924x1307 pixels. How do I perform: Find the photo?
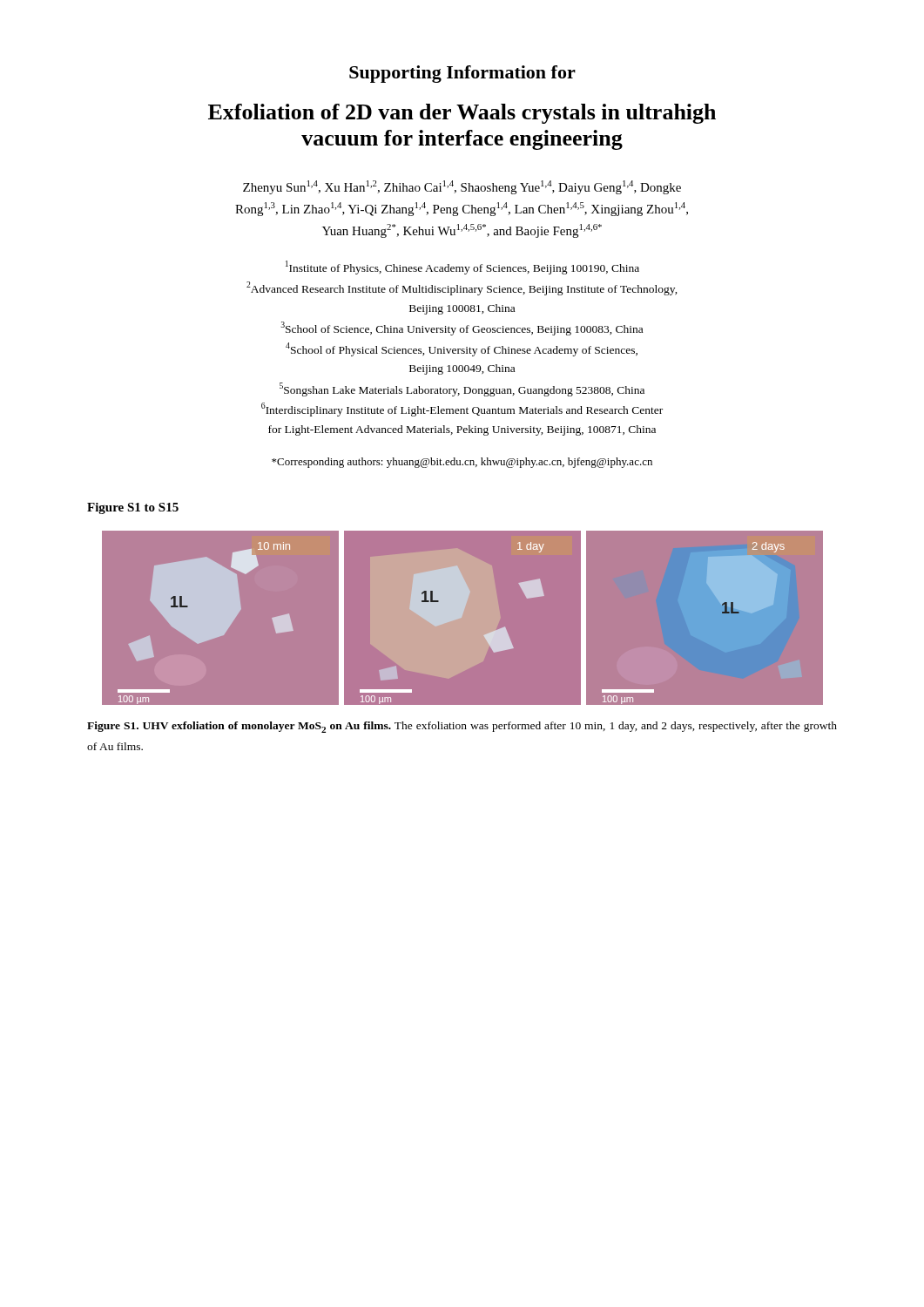tap(462, 618)
